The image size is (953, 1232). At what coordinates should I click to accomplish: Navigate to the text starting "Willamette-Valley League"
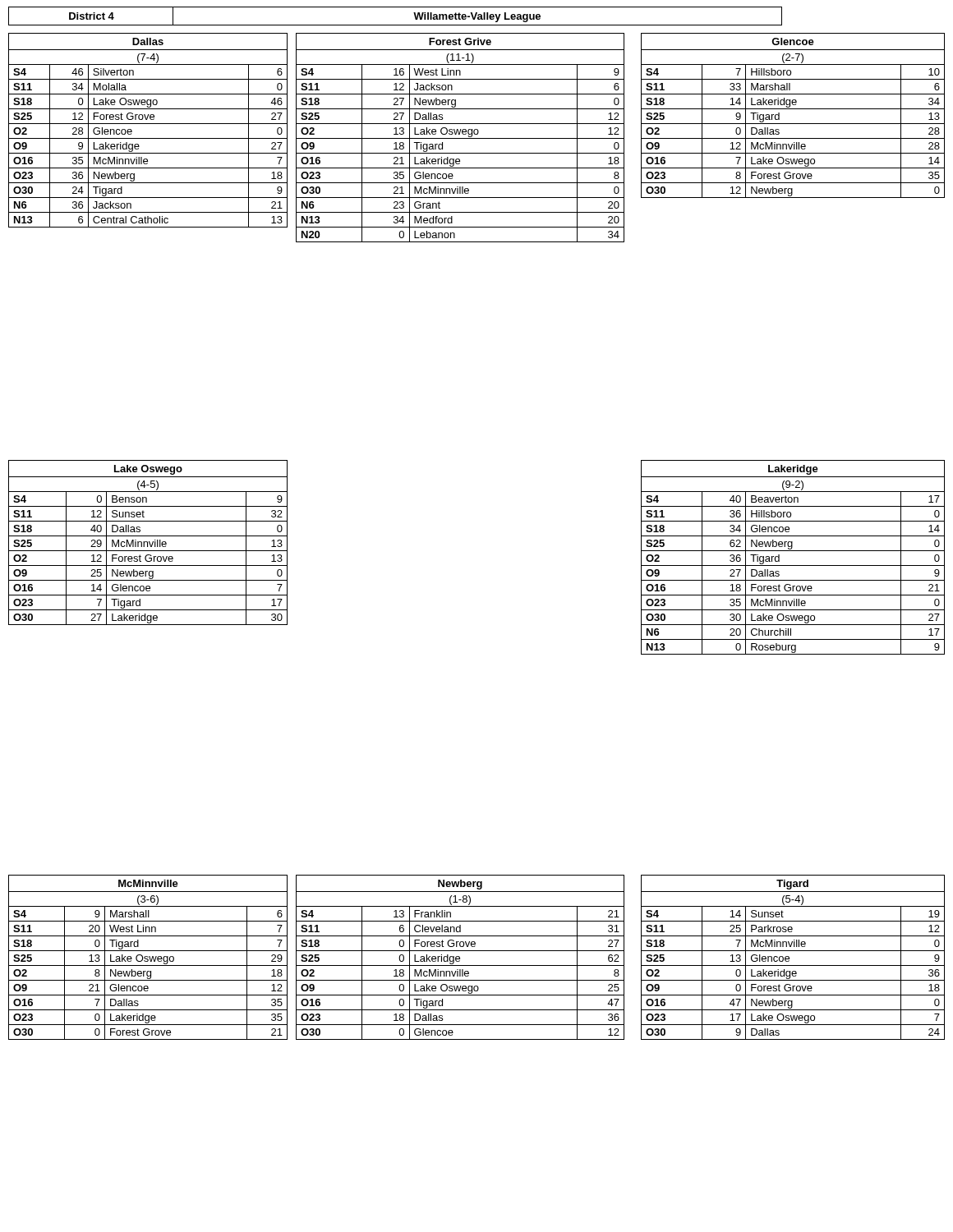pos(477,16)
